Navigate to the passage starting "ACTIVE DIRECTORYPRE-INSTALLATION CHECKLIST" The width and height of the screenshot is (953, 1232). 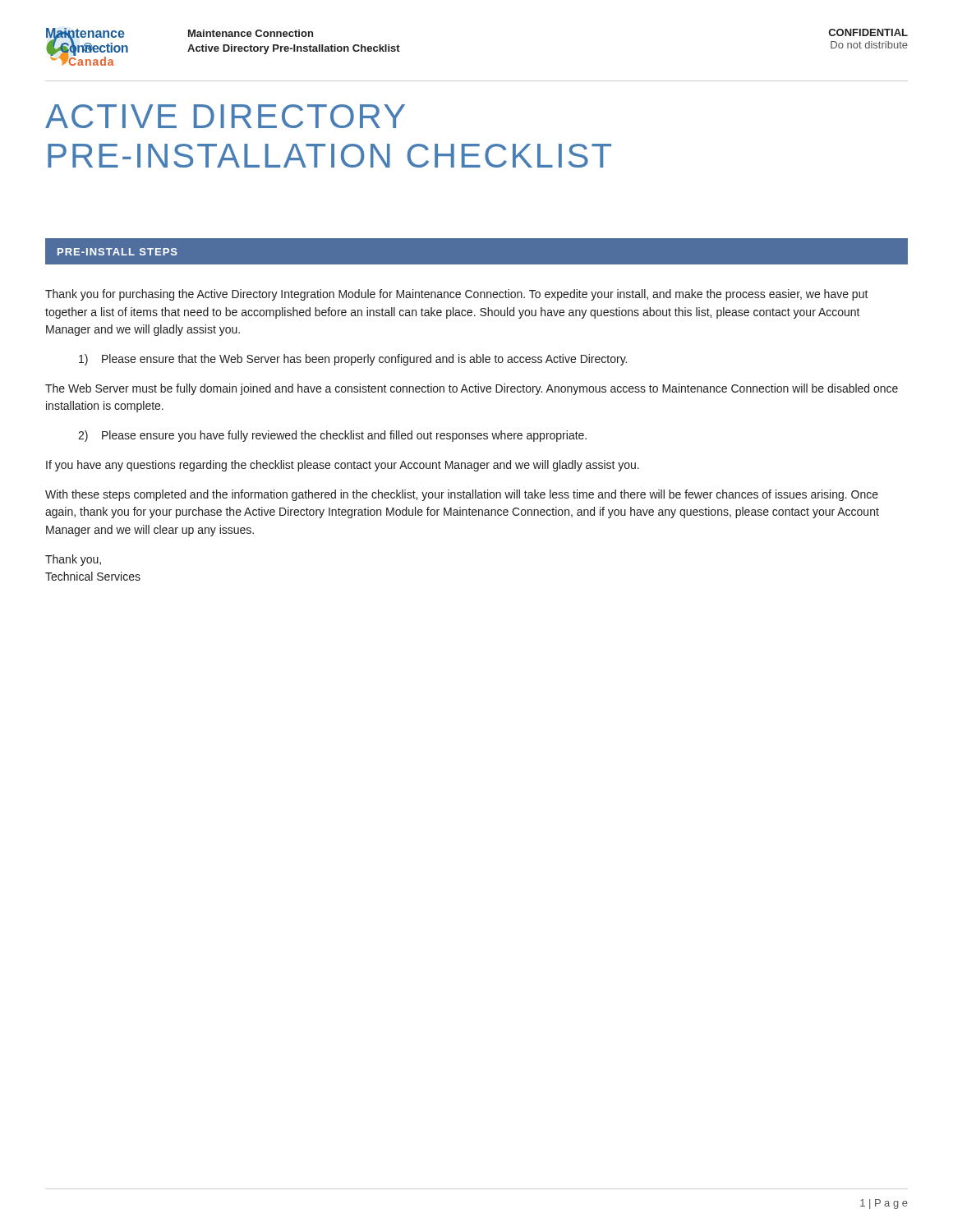point(476,137)
